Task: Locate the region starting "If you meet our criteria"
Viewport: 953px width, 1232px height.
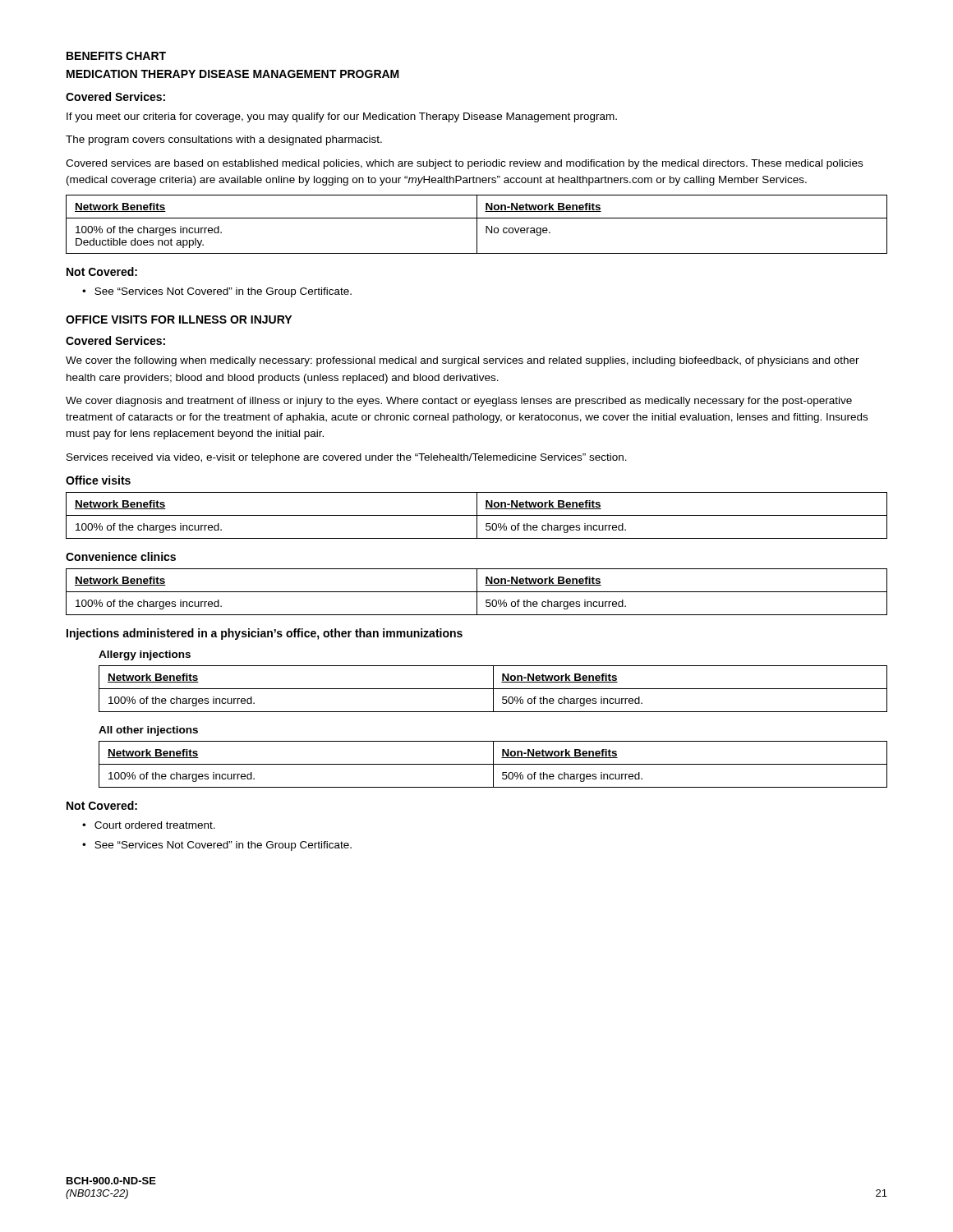Action: [342, 116]
